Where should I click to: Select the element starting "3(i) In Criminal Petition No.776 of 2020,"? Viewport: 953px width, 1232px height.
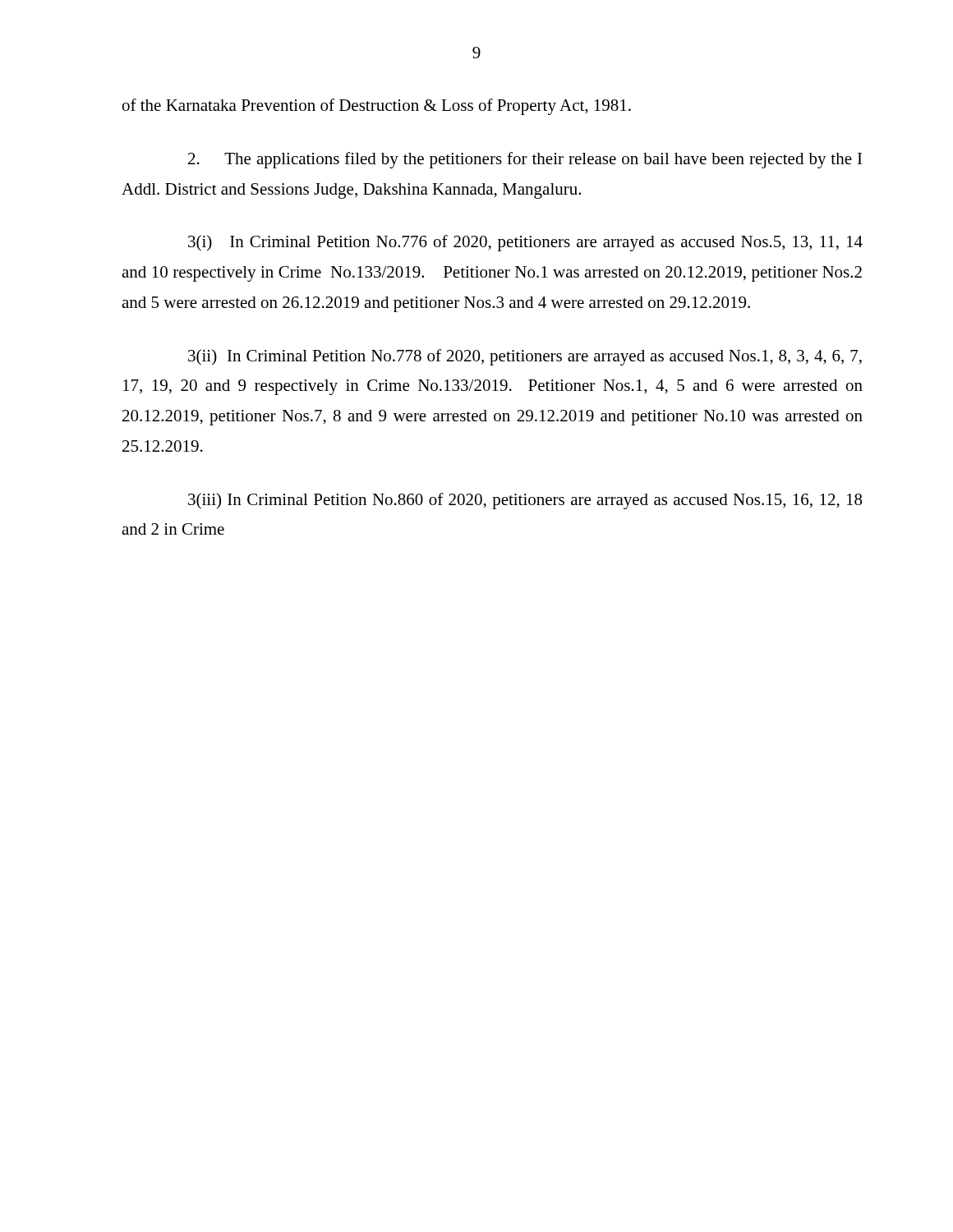click(492, 272)
